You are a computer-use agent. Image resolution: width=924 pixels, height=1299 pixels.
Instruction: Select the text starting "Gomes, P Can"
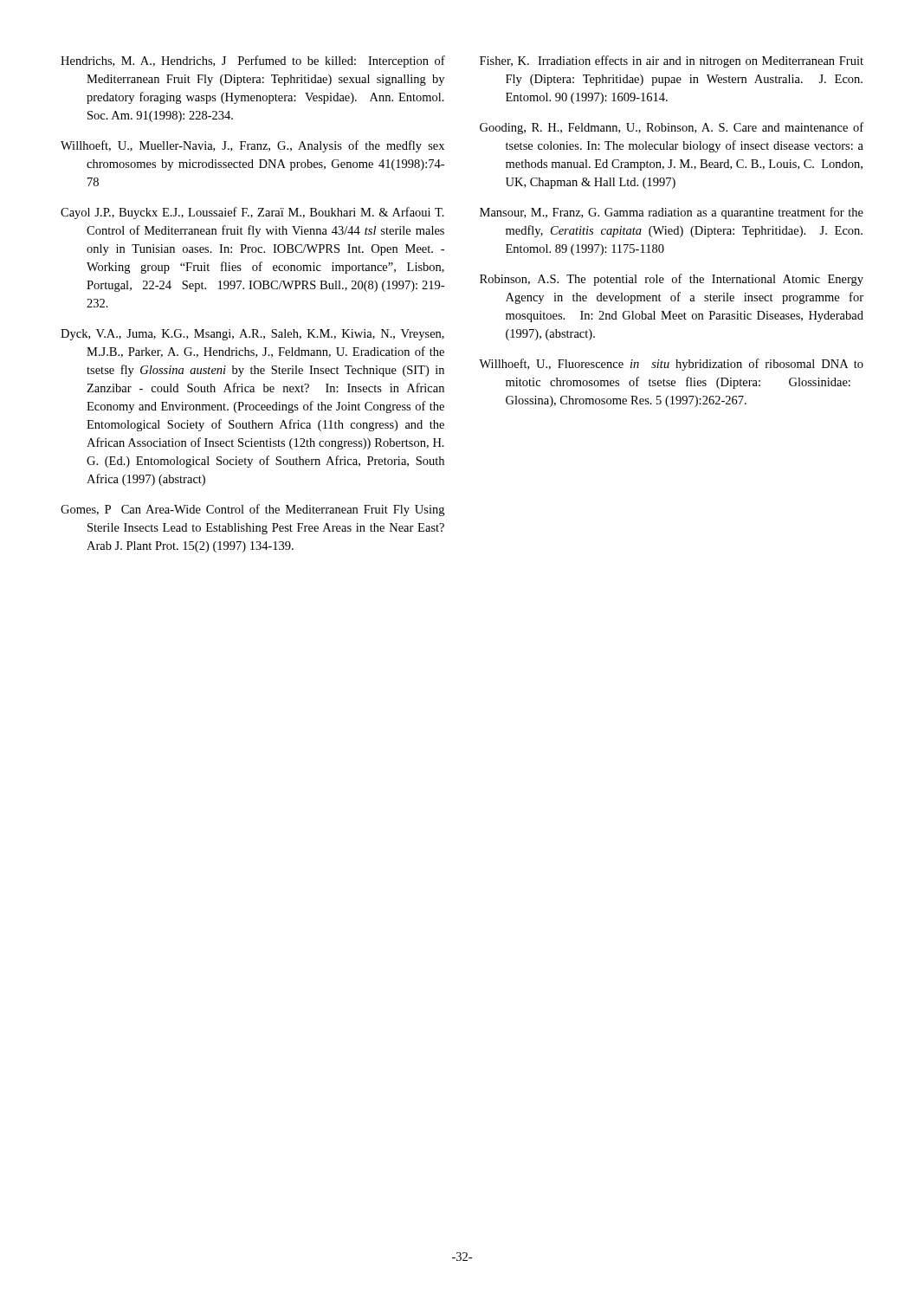pyautogui.click(x=253, y=528)
